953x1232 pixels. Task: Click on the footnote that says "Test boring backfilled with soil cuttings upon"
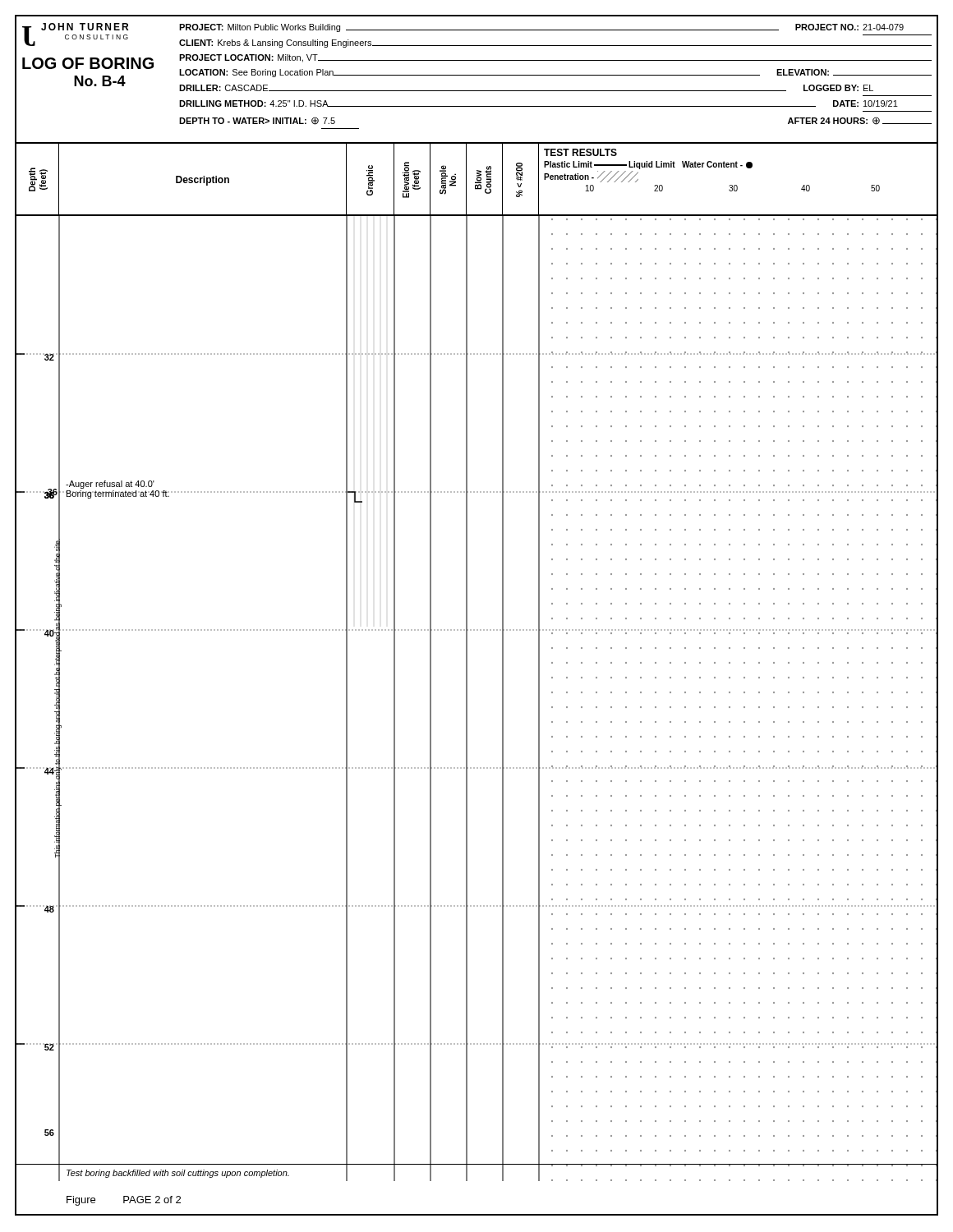pos(178,1173)
